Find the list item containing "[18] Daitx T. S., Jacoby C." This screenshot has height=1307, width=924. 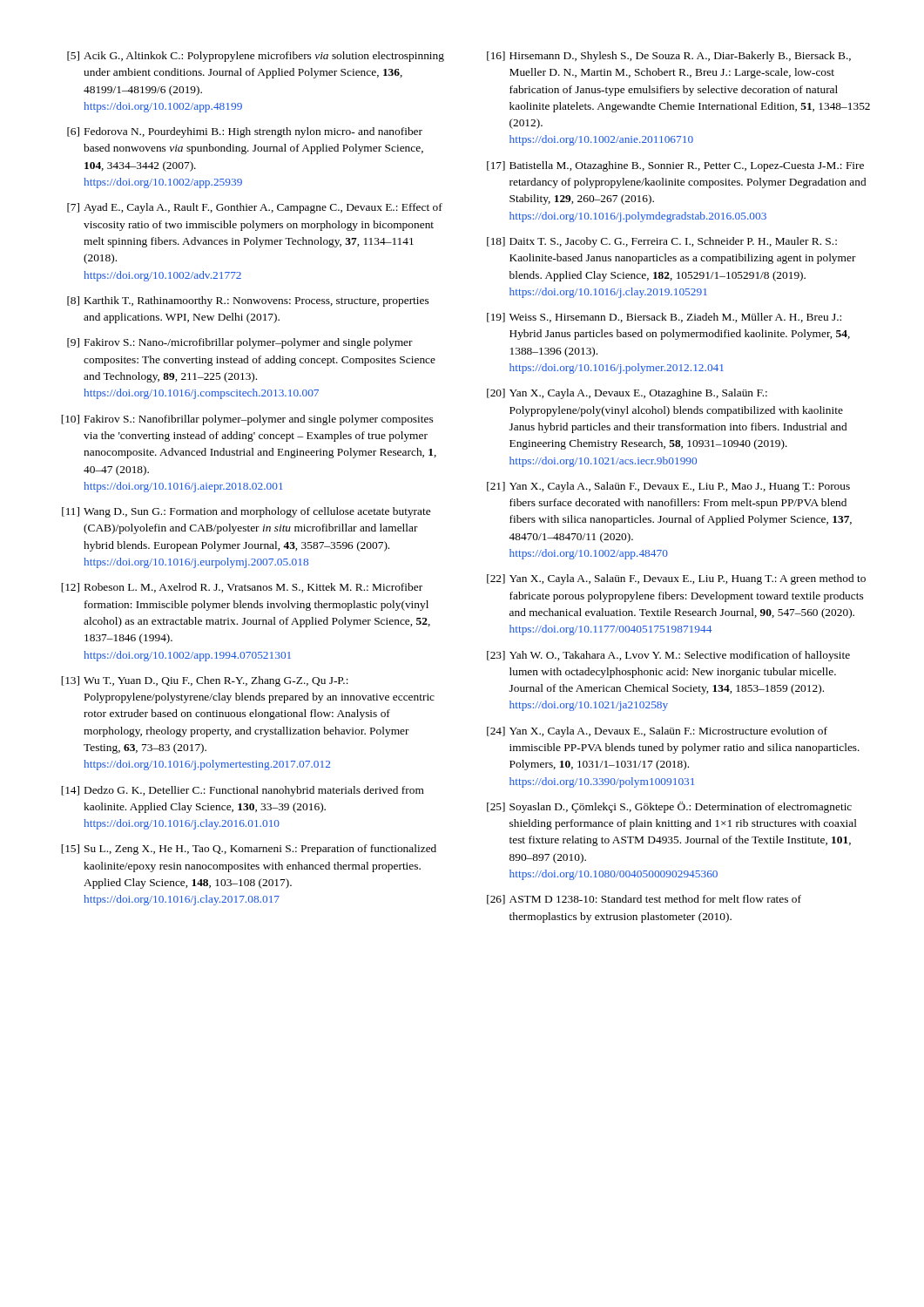coord(675,266)
